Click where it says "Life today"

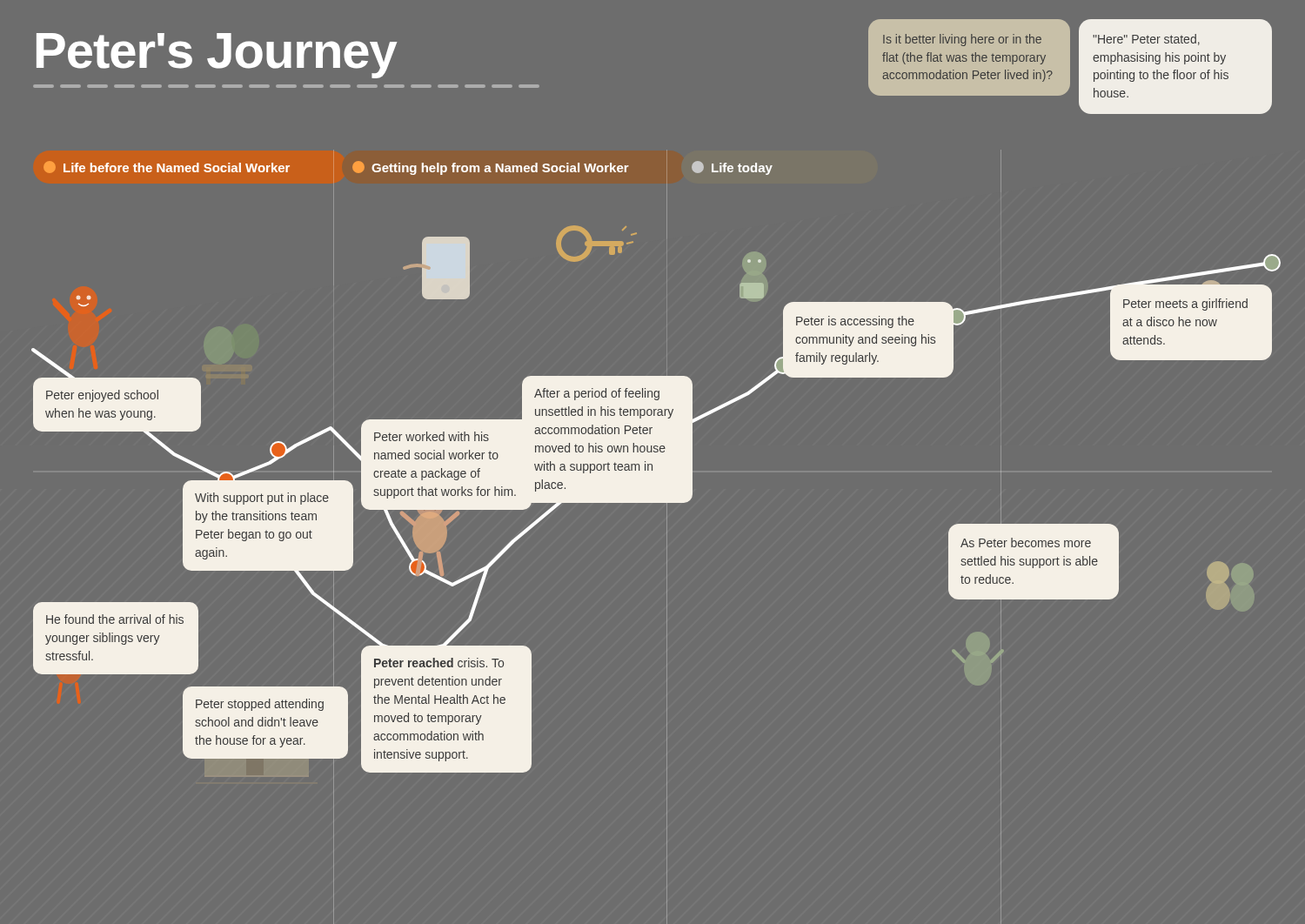pyautogui.click(x=732, y=167)
